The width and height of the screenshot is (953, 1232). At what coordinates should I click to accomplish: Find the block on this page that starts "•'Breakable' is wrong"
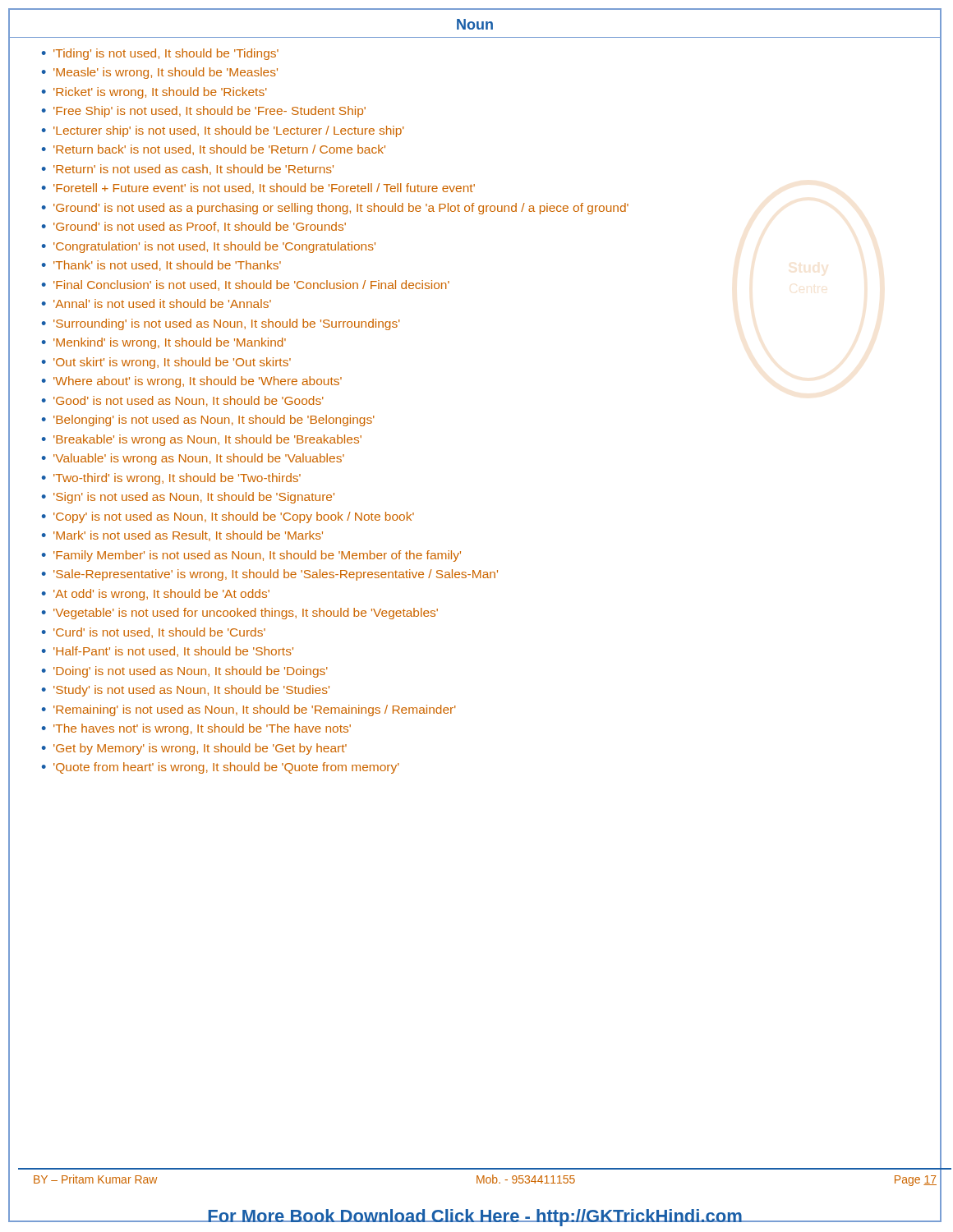[x=202, y=440]
